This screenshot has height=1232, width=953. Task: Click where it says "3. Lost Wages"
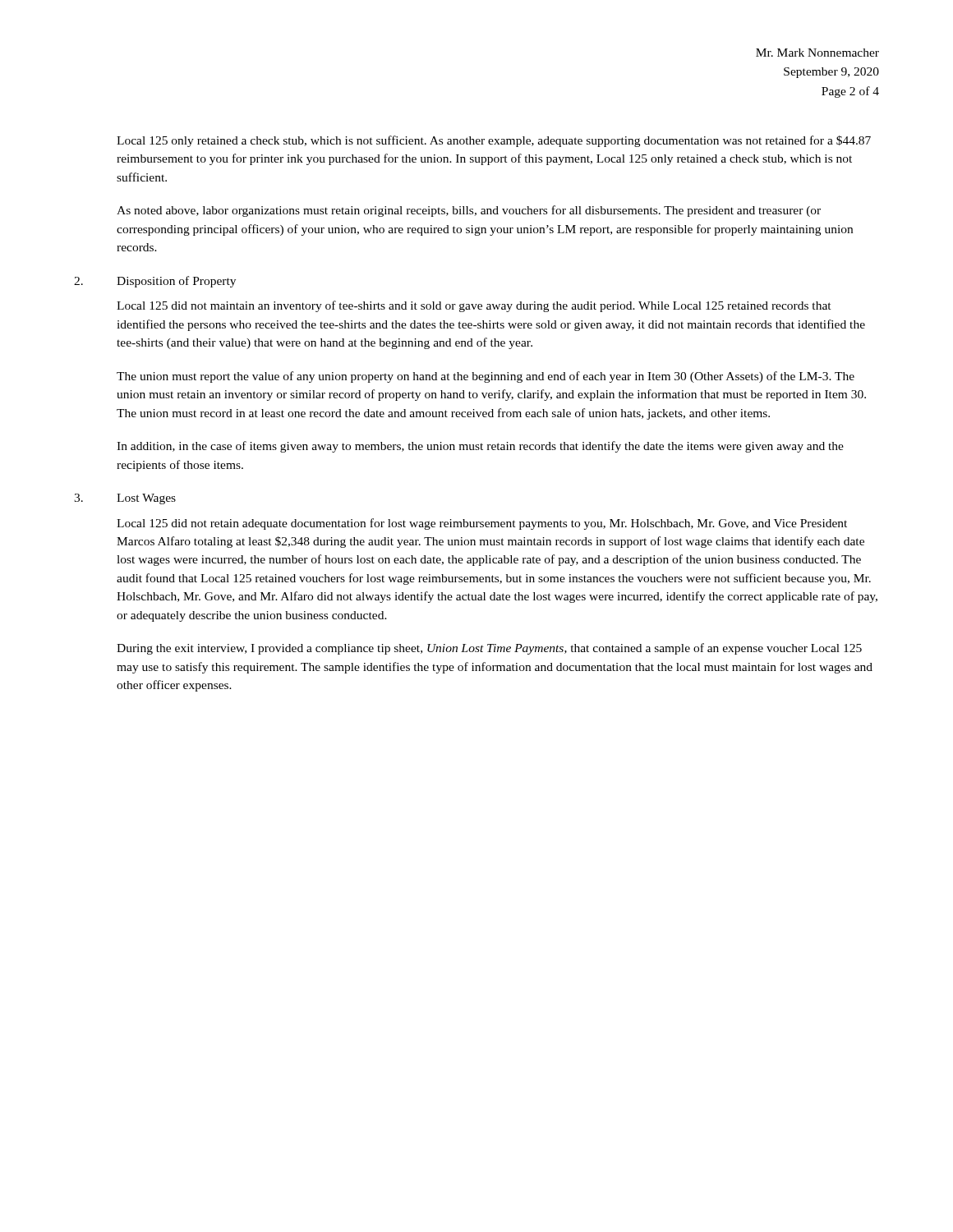click(125, 498)
